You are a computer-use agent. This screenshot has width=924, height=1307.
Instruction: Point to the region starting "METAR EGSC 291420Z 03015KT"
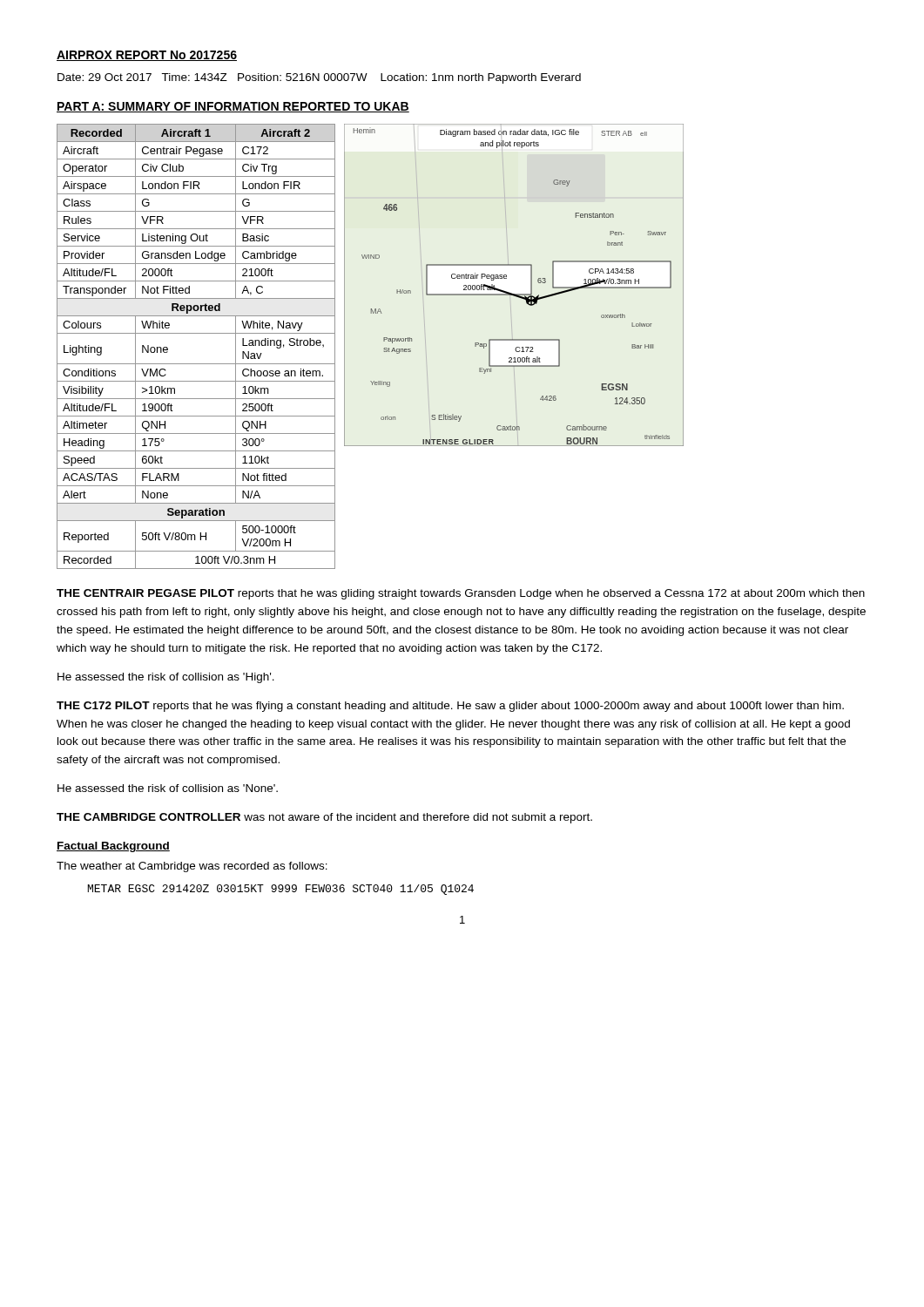click(281, 889)
